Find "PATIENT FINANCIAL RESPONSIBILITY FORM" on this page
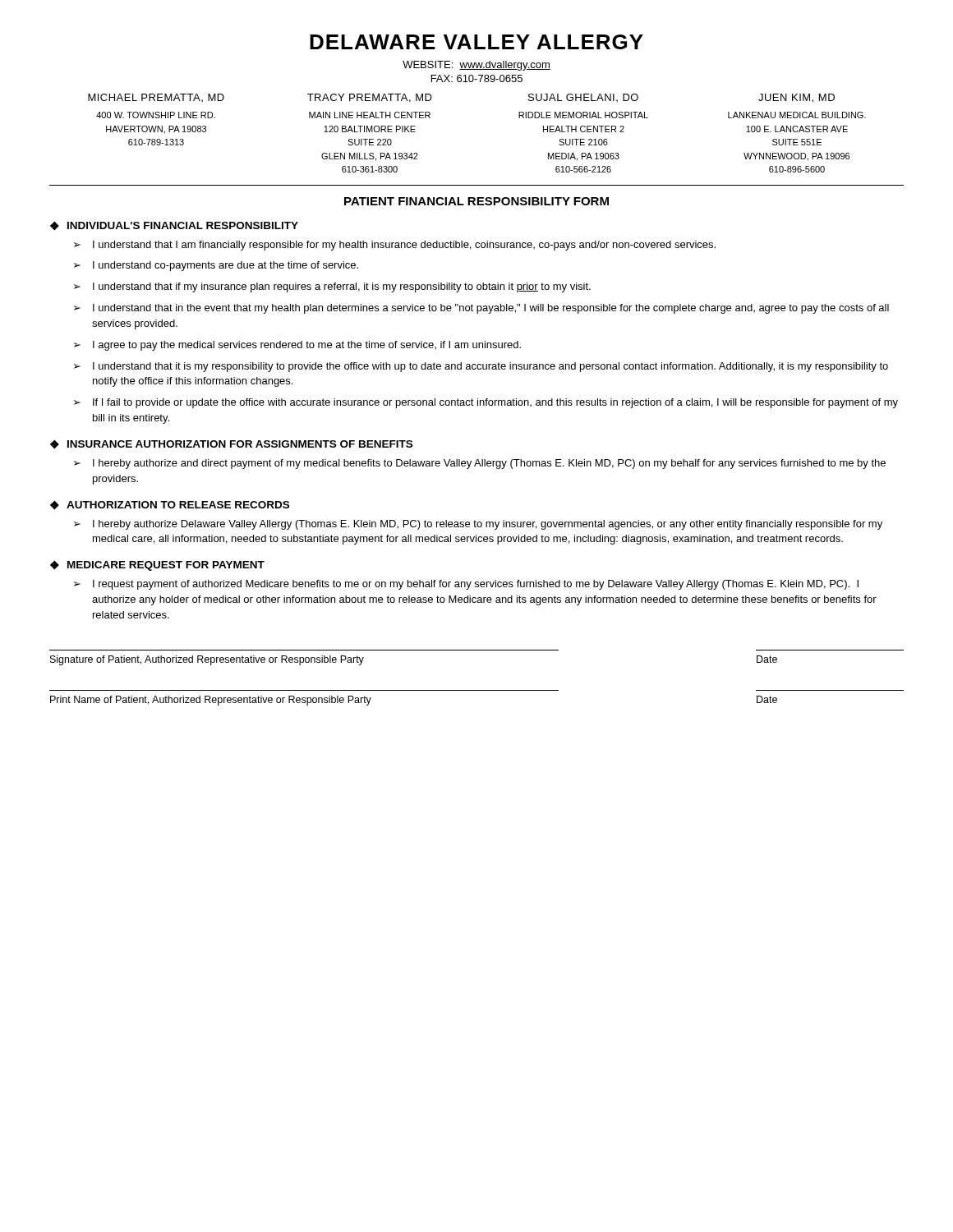This screenshot has height=1232, width=953. pyautogui.click(x=476, y=200)
